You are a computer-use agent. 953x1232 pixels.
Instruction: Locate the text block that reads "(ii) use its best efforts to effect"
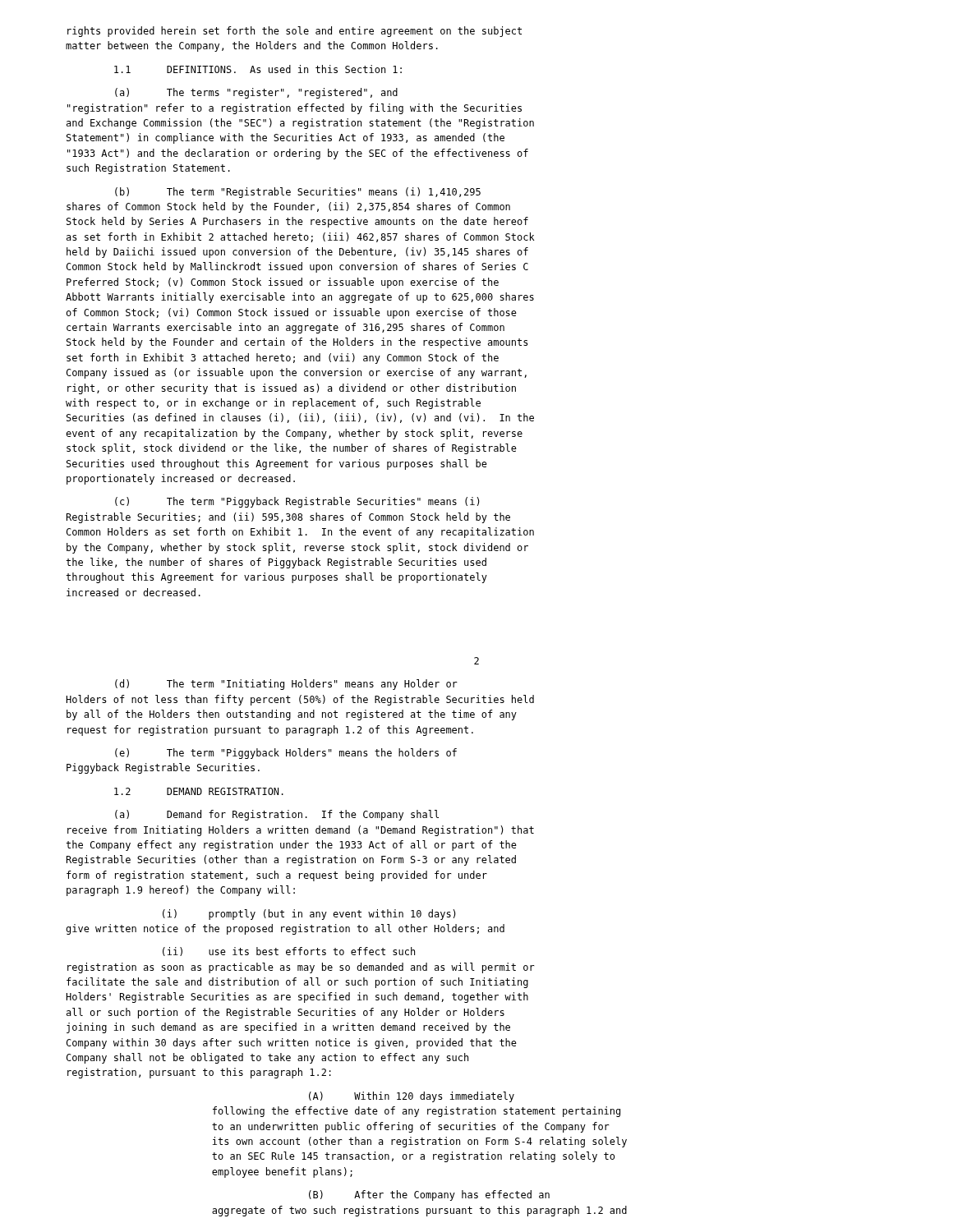click(300, 1013)
